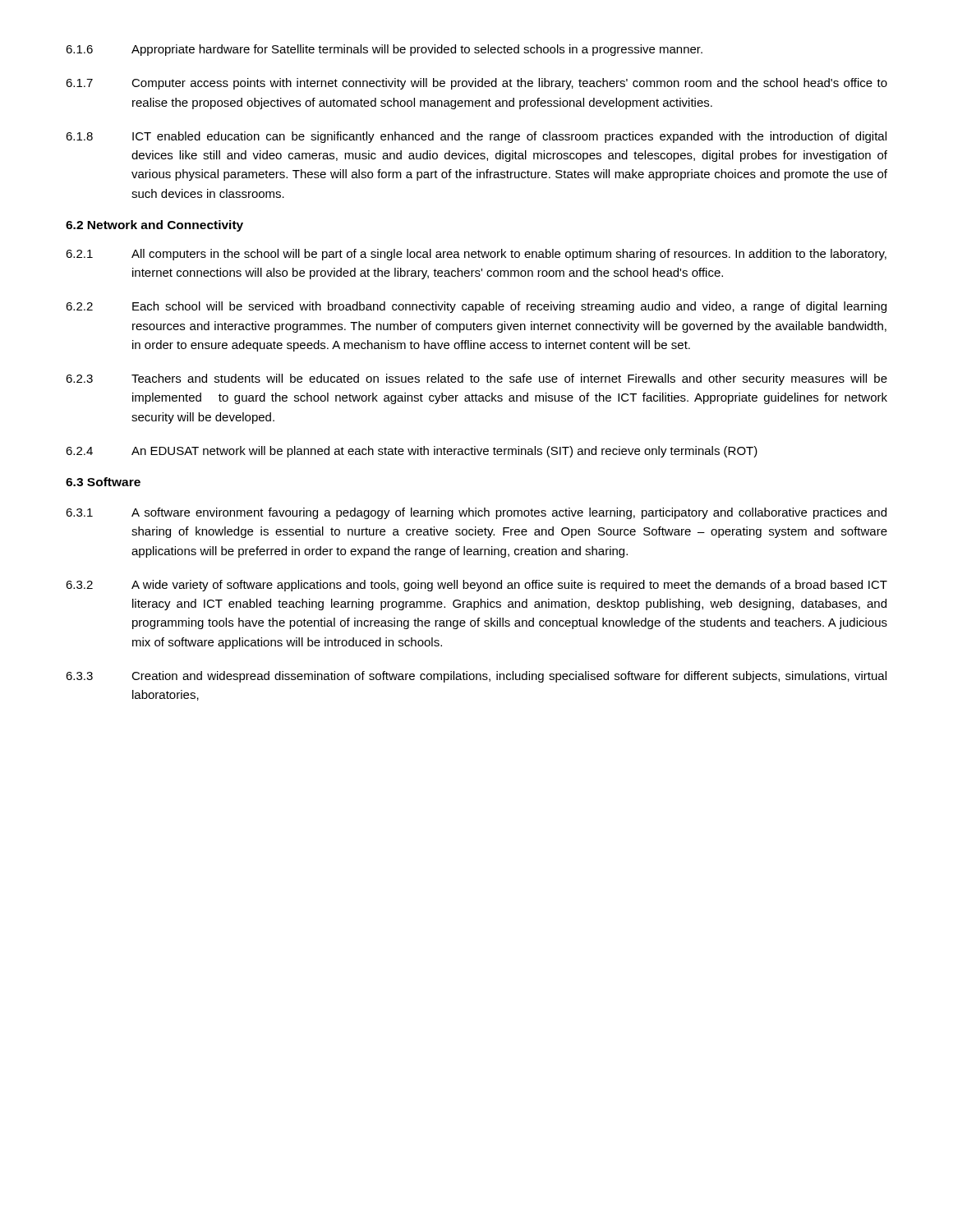Find the block starting "6.2.3 Teachers and students will"

[x=476, y=397]
